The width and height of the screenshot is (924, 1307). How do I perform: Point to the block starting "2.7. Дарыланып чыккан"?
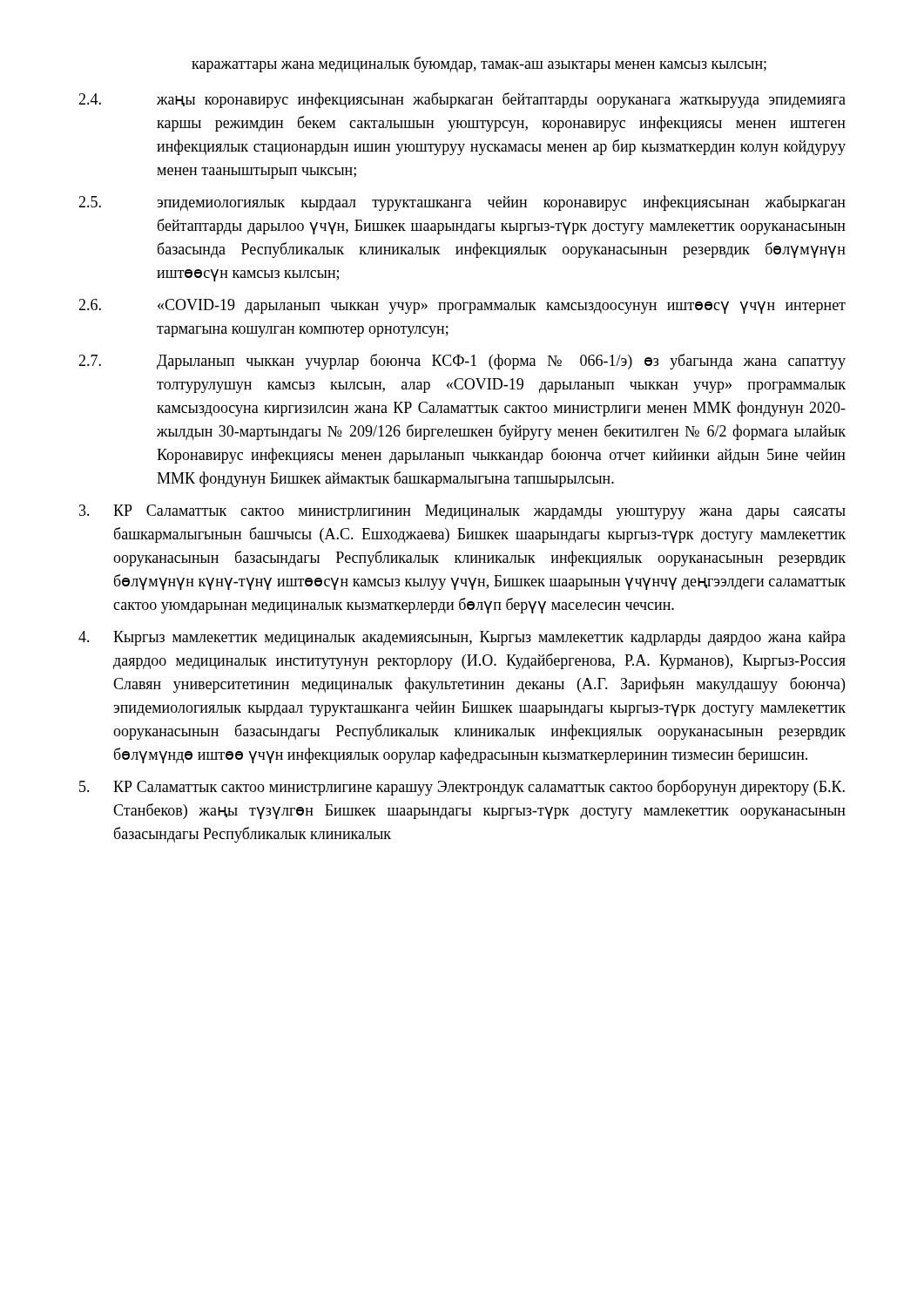pos(462,420)
